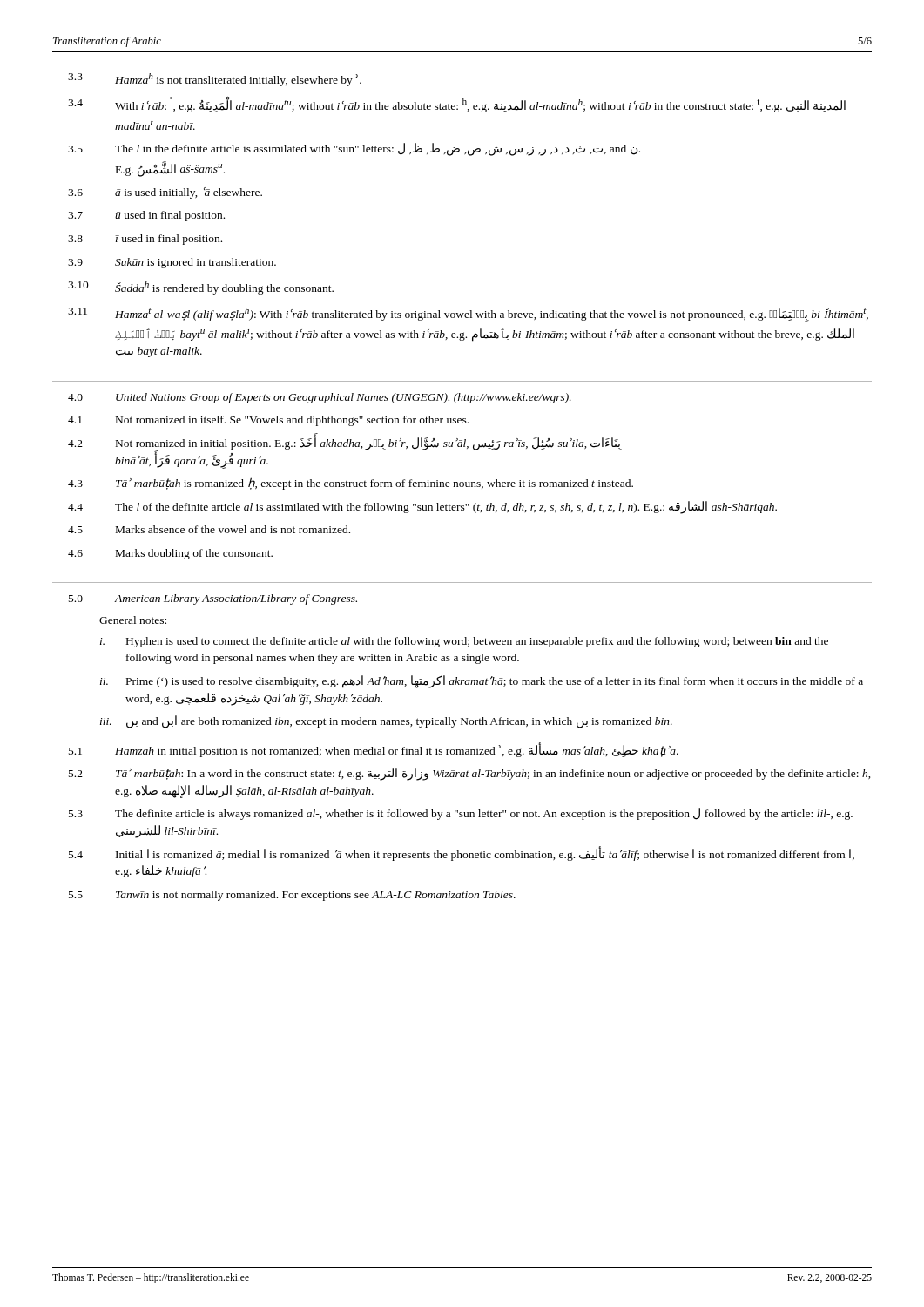Find the block on this page that starts "4.1 Not romanized in"
Viewport: 924px width, 1307px height.
[x=462, y=420]
